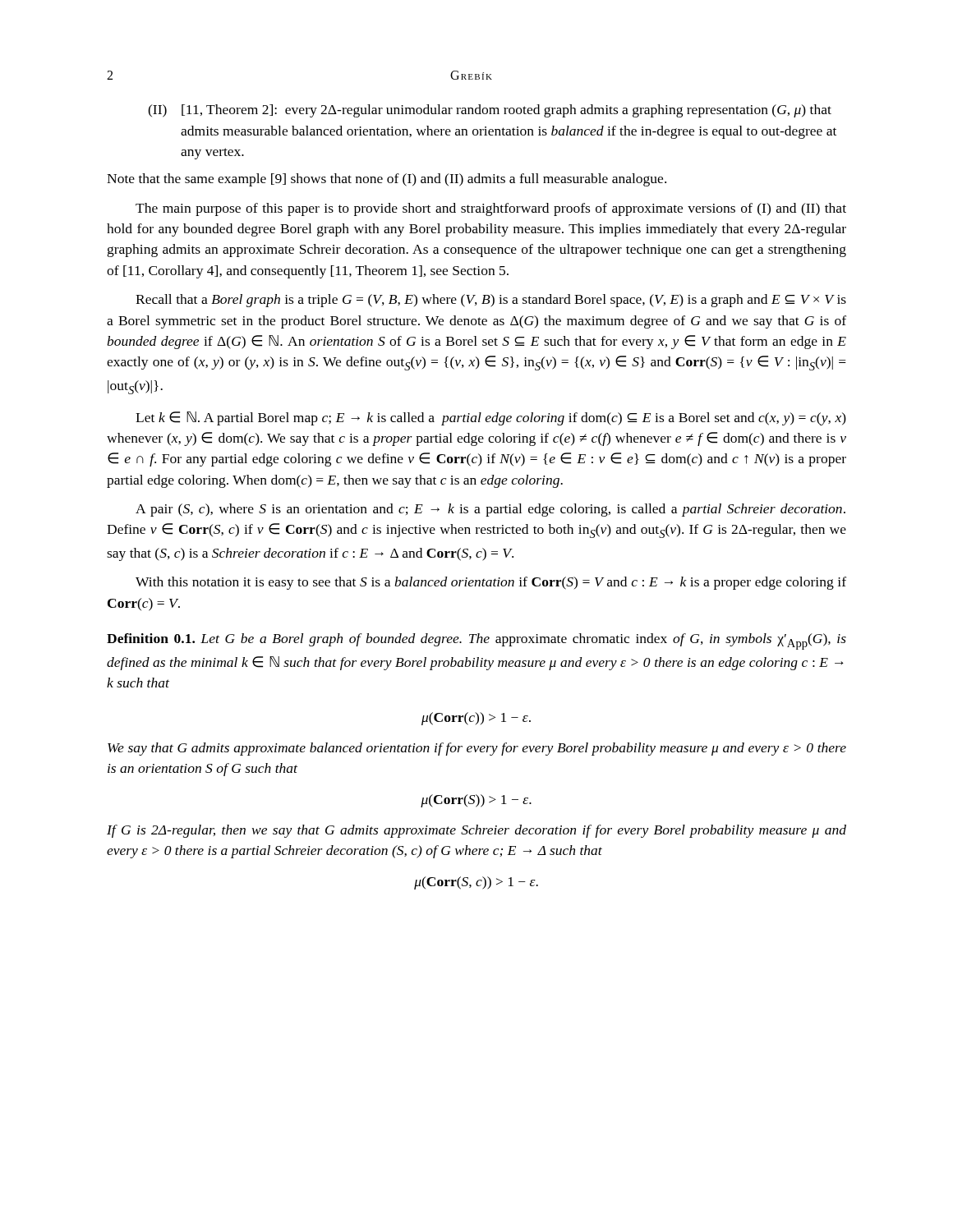Image resolution: width=953 pixels, height=1232 pixels.
Task: Select the text block that says "A pair (S, c), where S"
Action: [476, 531]
